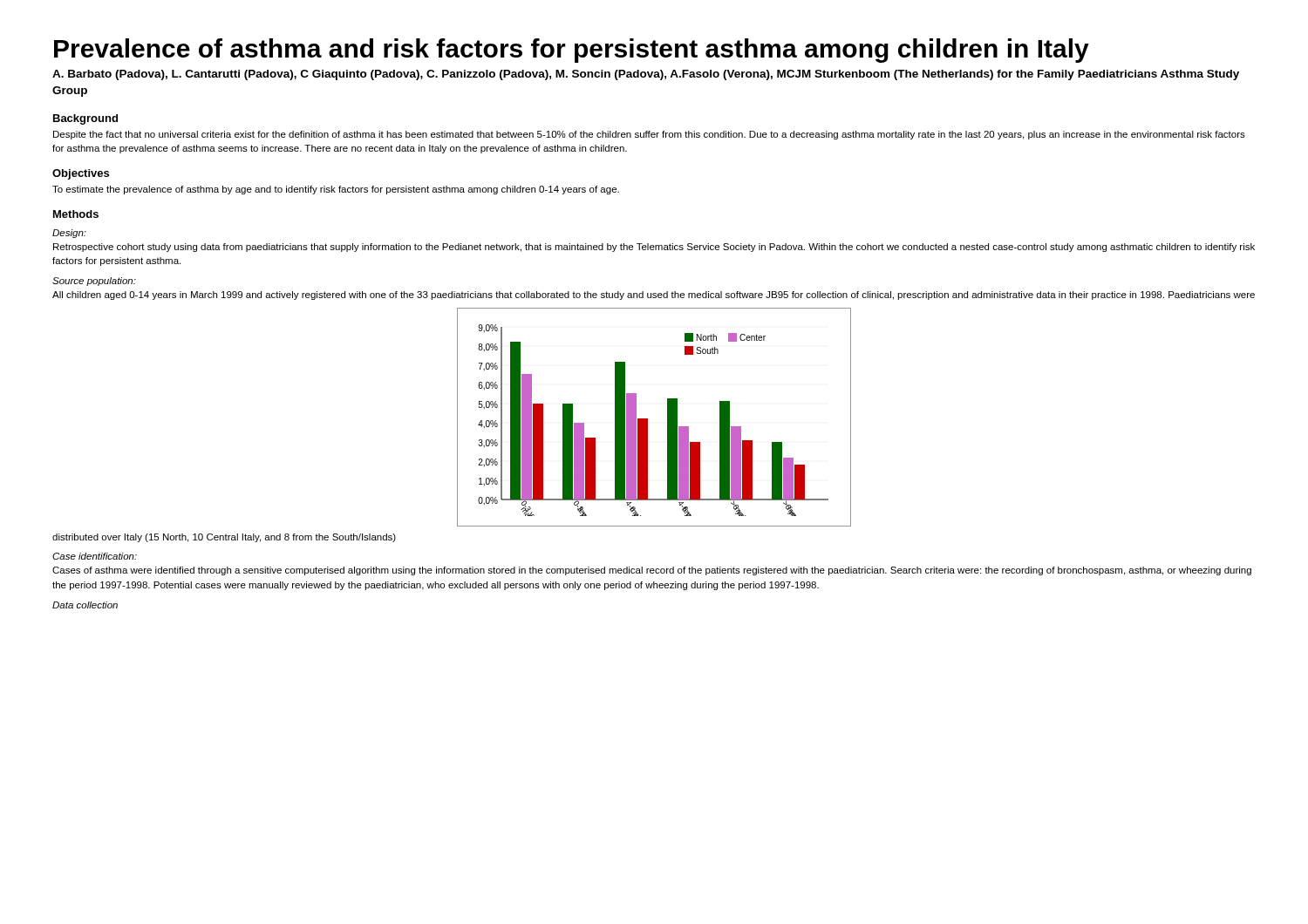Viewport: 1308px width, 924px height.
Task: Navigate to the text block starting "Cases of asthma were identified through a"
Action: pyautogui.click(x=654, y=578)
